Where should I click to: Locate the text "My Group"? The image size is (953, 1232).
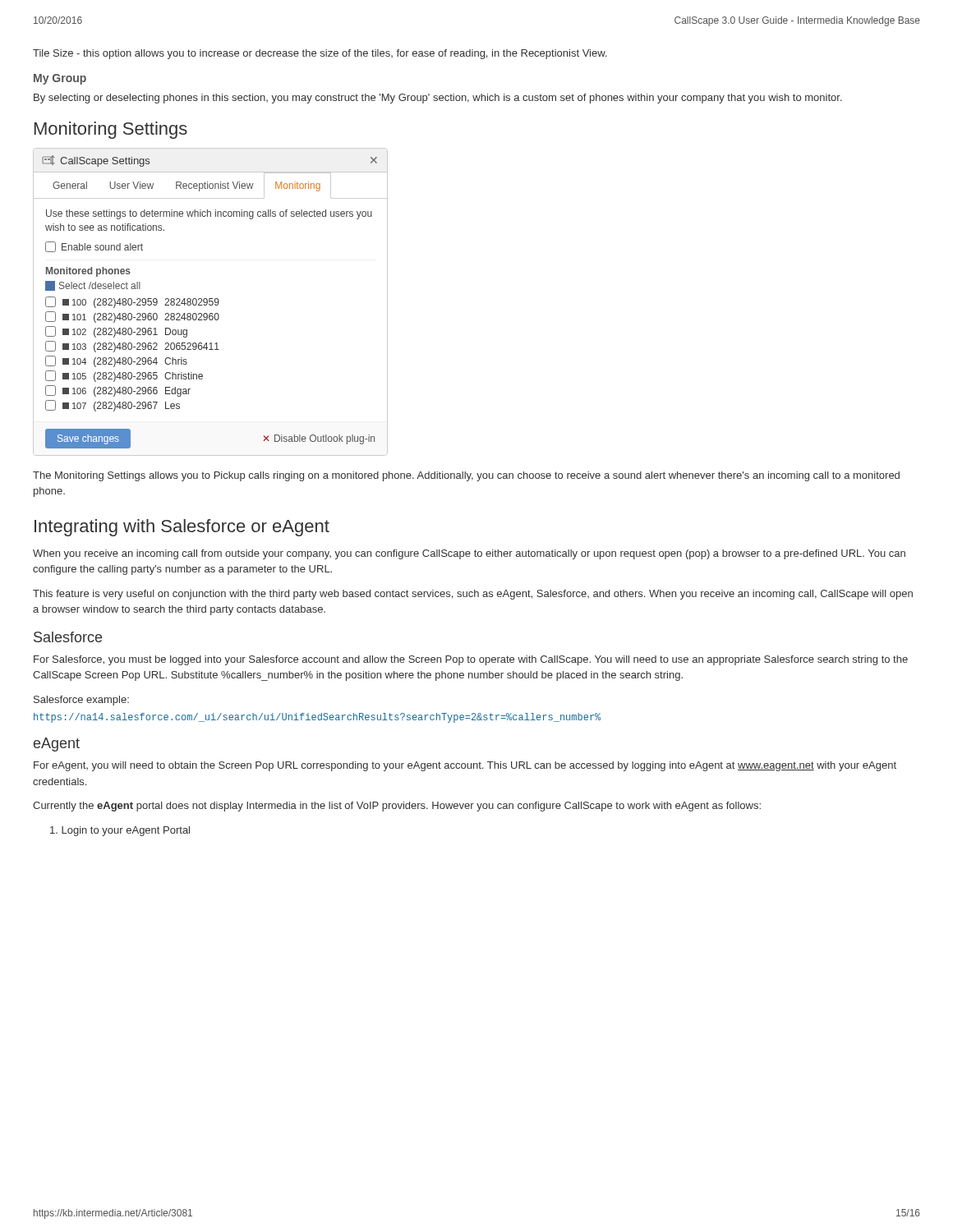(x=60, y=78)
